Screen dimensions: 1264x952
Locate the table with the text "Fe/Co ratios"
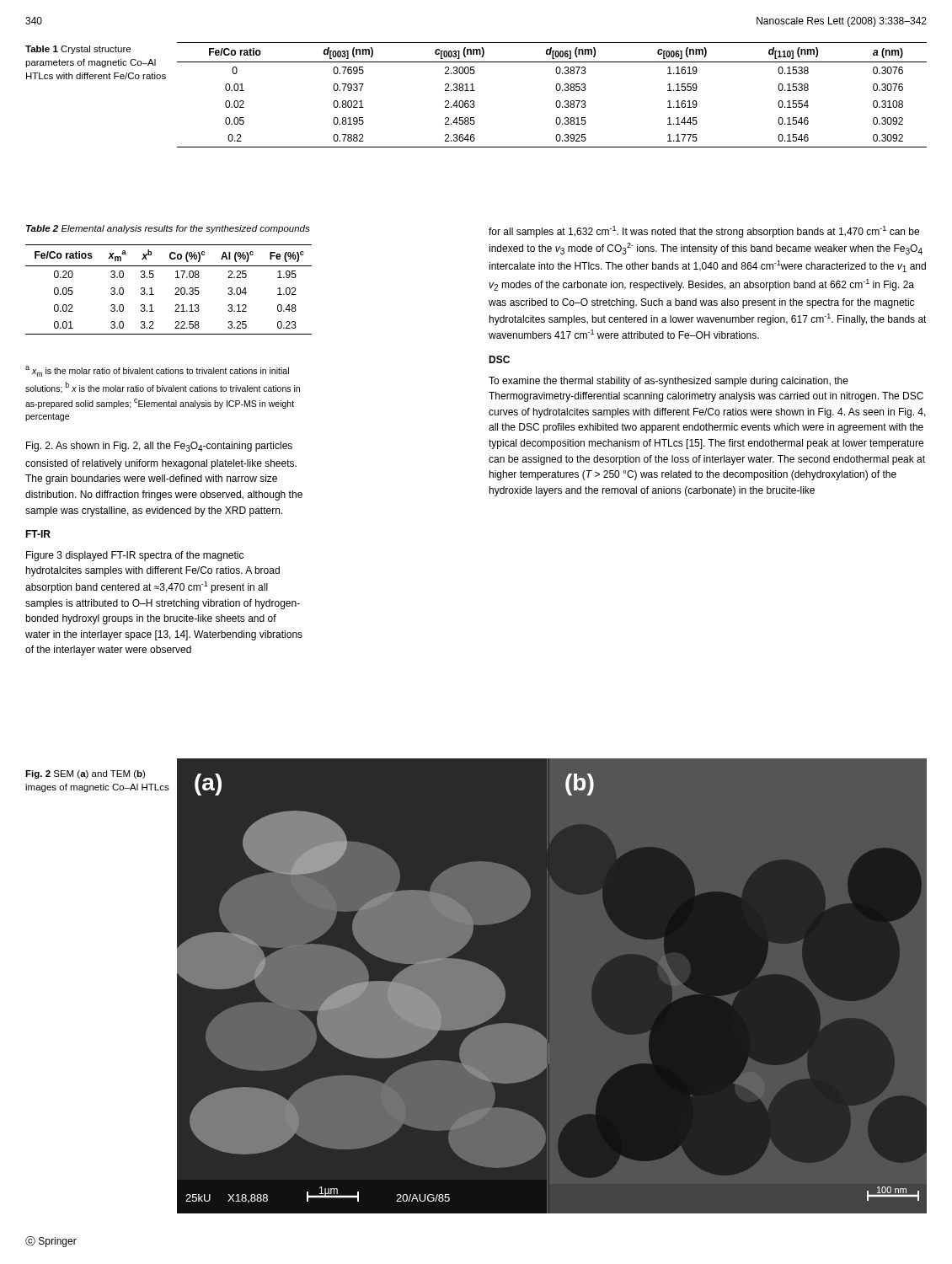click(168, 290)
